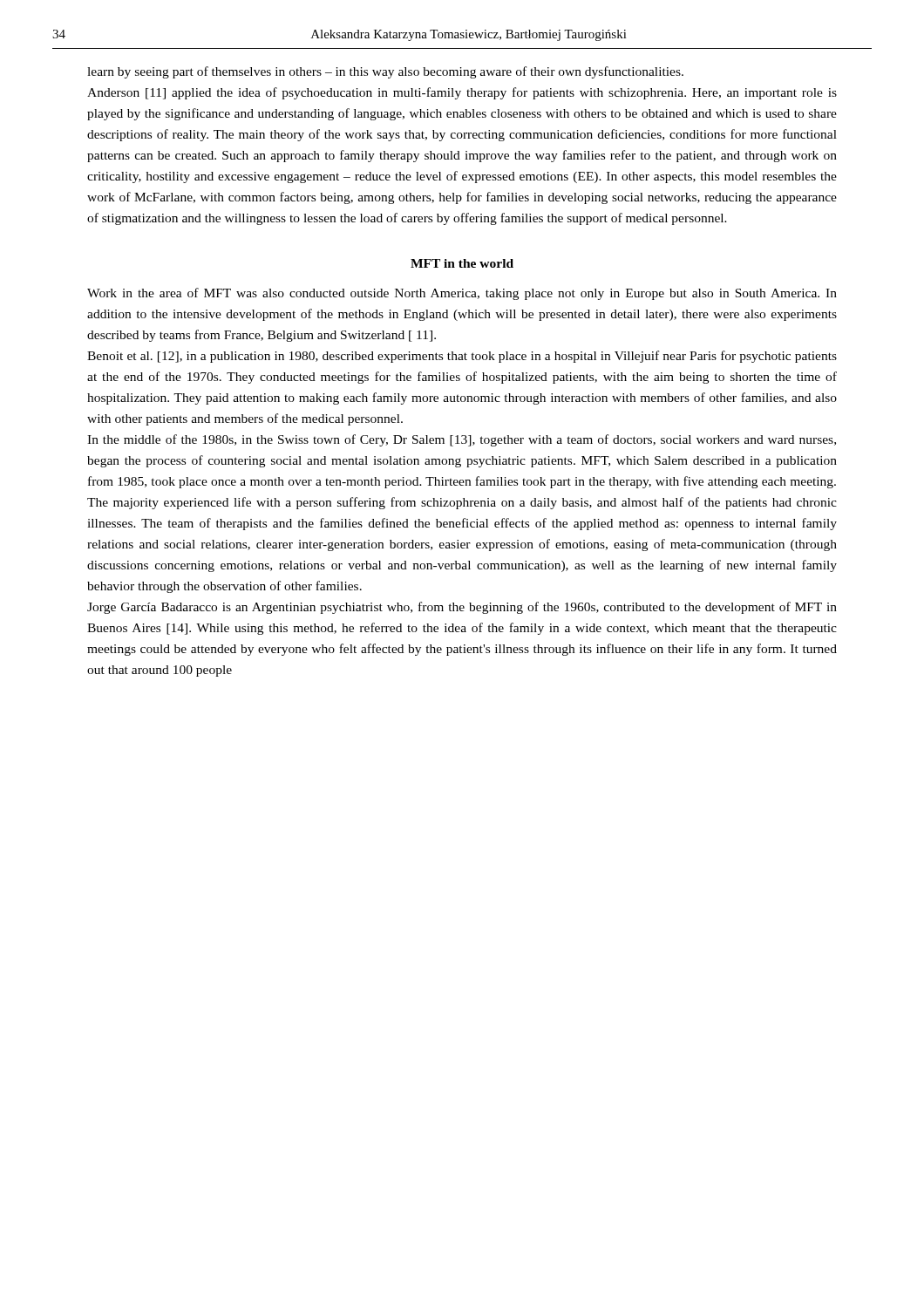Point to the text starting "Anderson [11] applied"
924x1308 pixels.
coord(462,155)
